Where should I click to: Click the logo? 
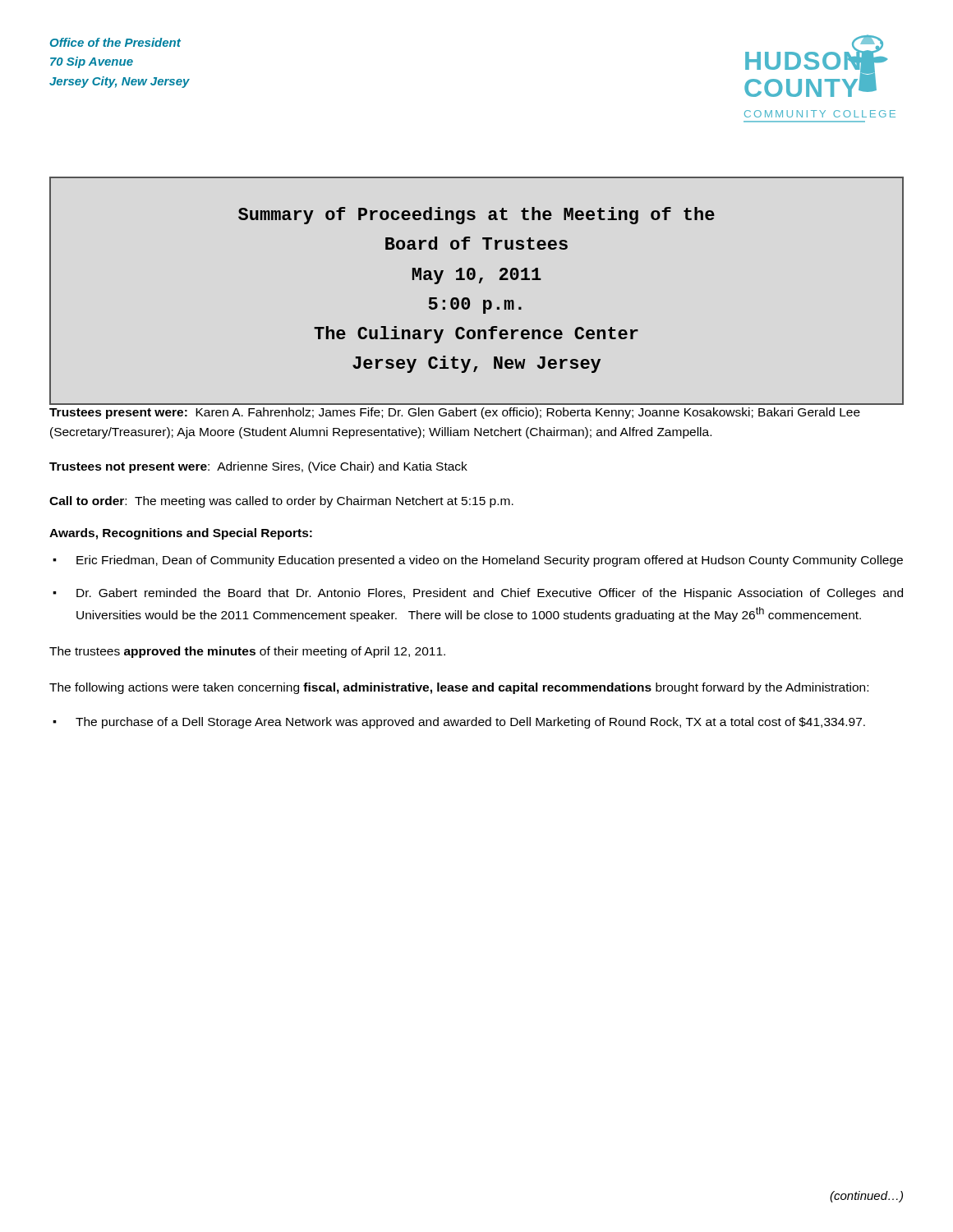(x=822, y=80)
